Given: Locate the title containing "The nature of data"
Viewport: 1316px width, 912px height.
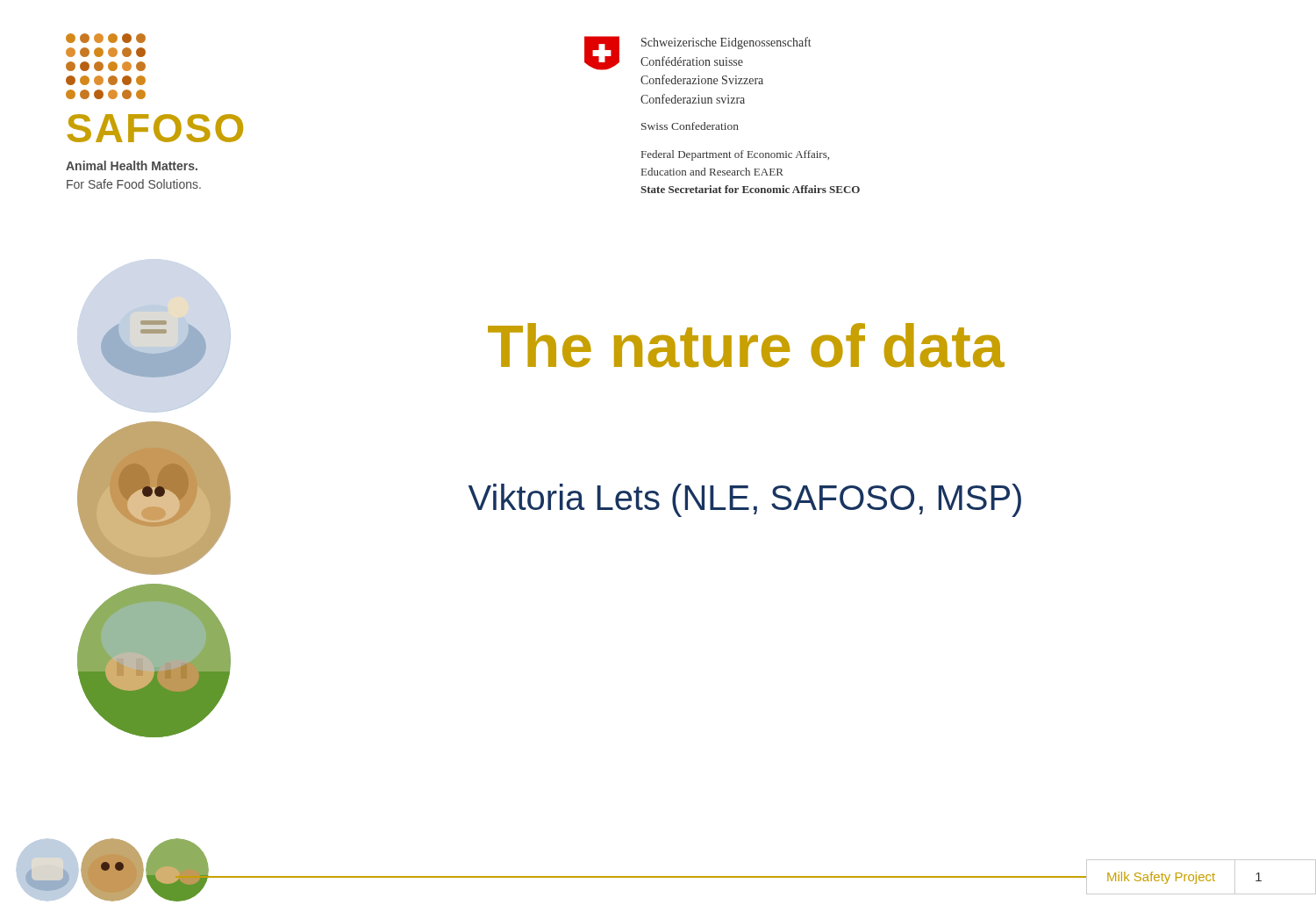Looking at the screenshot, I should click(746, 346).
